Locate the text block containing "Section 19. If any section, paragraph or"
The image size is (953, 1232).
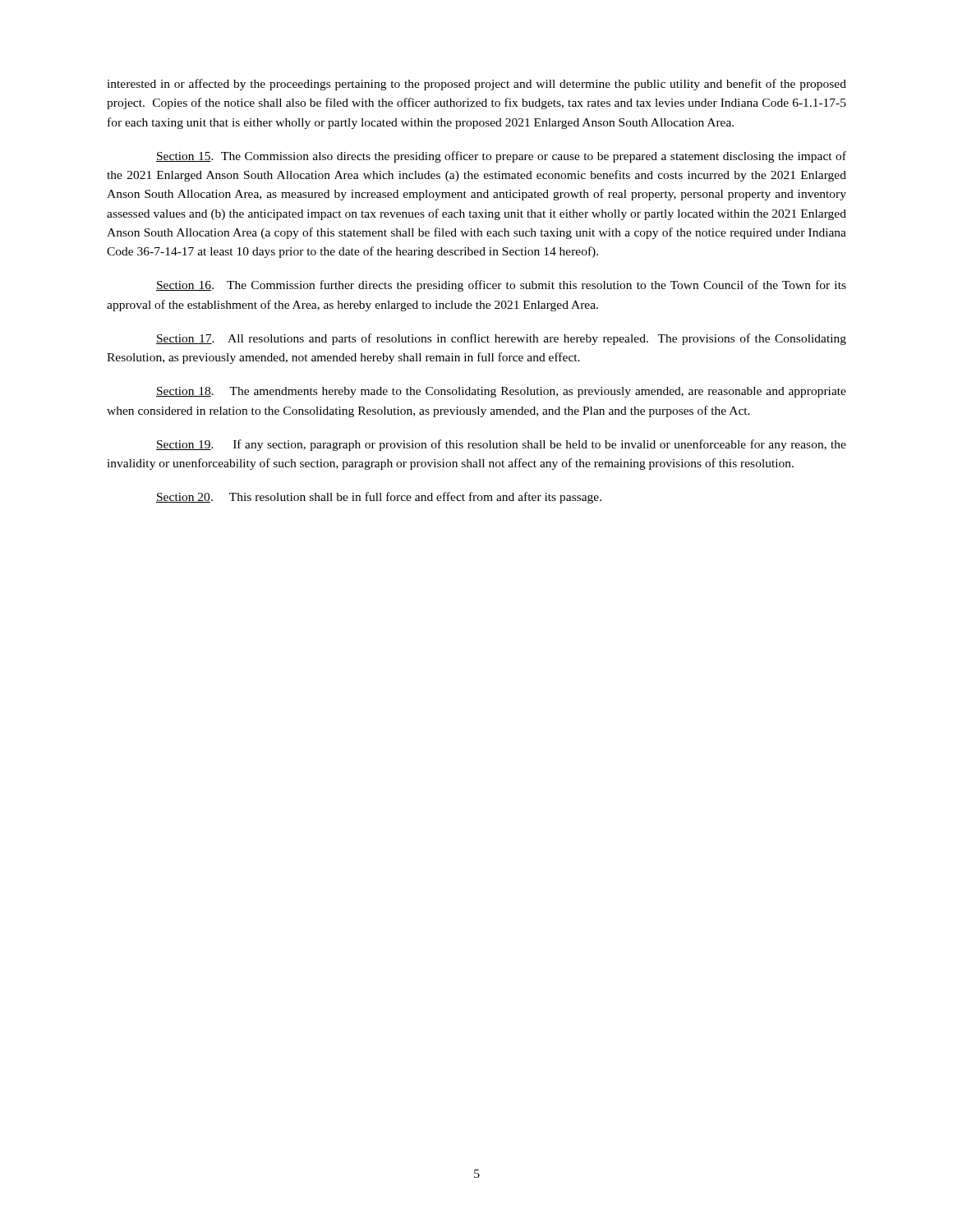(x=476, y=453)
